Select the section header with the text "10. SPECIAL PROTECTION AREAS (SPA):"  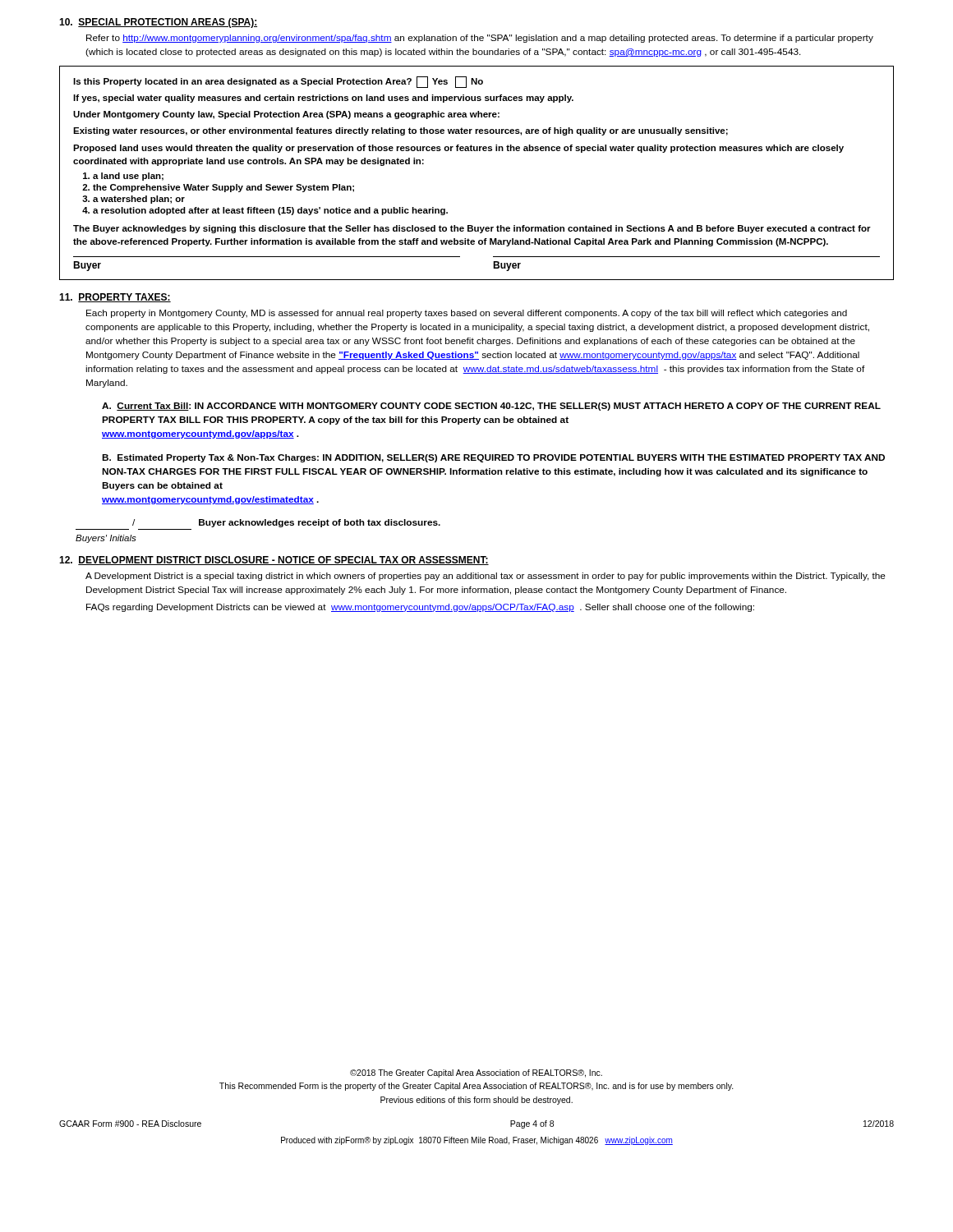coord(158,22)
